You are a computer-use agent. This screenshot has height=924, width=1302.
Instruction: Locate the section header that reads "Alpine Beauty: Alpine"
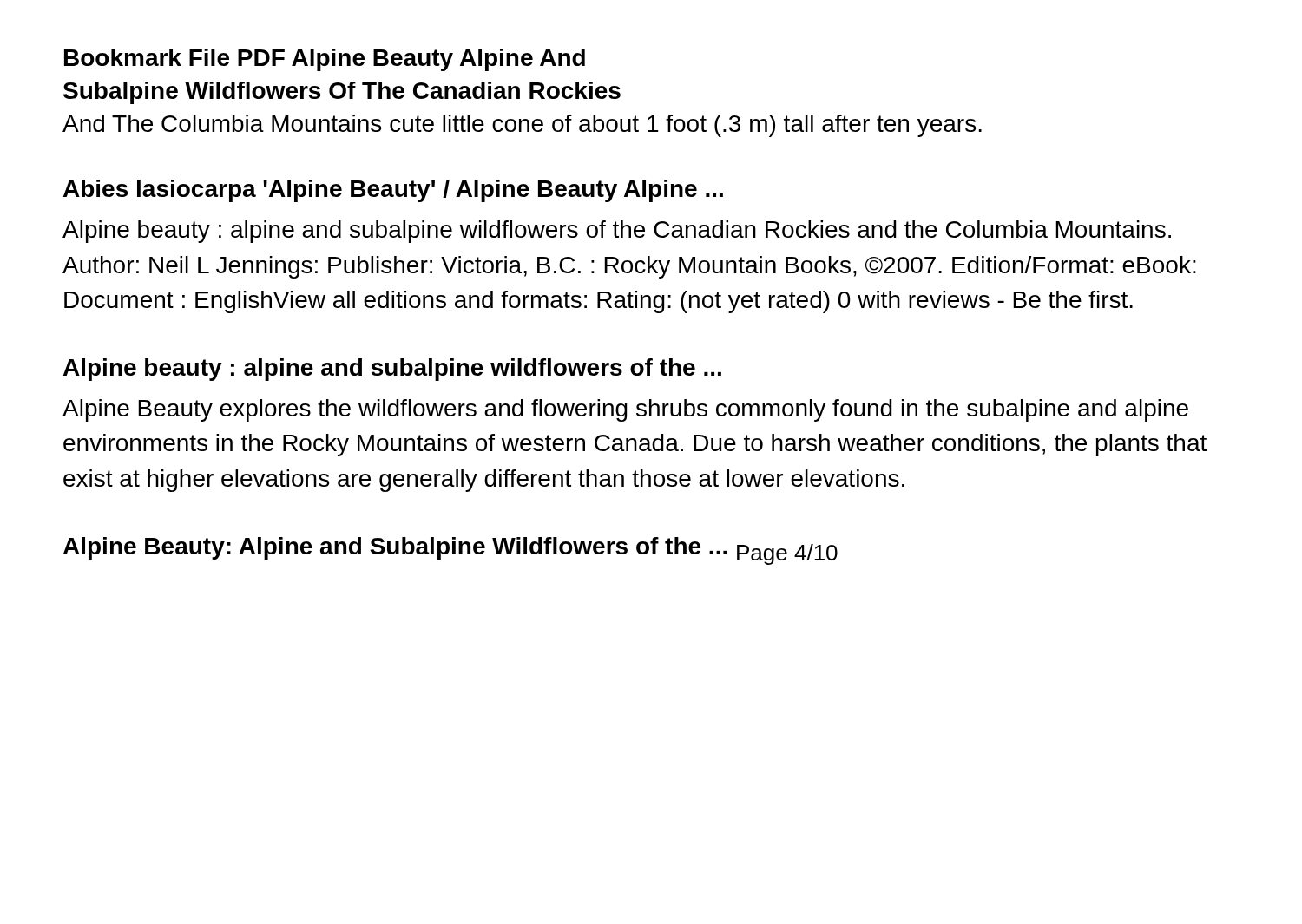[x=450, y=549]
